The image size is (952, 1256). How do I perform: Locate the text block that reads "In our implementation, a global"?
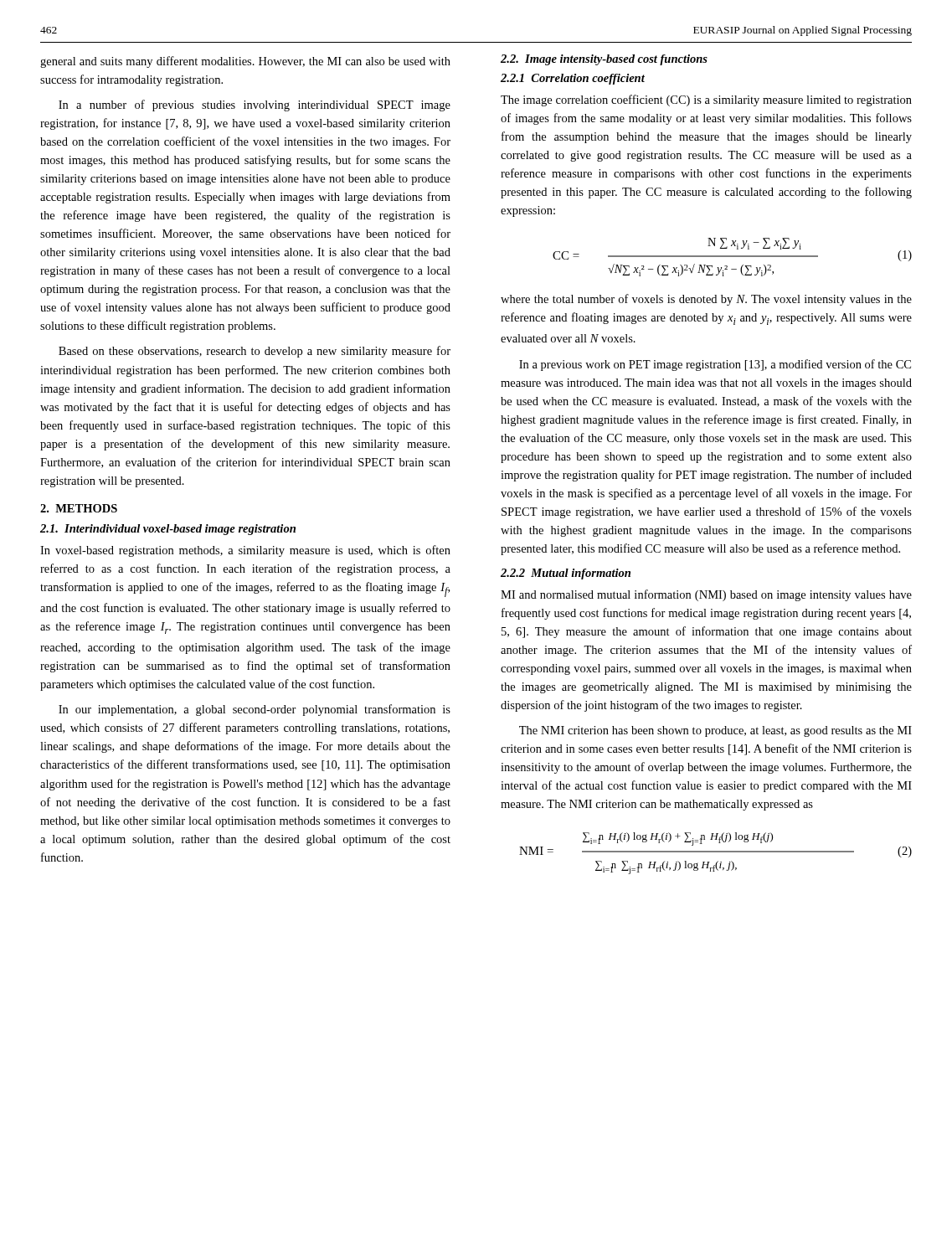245,783
